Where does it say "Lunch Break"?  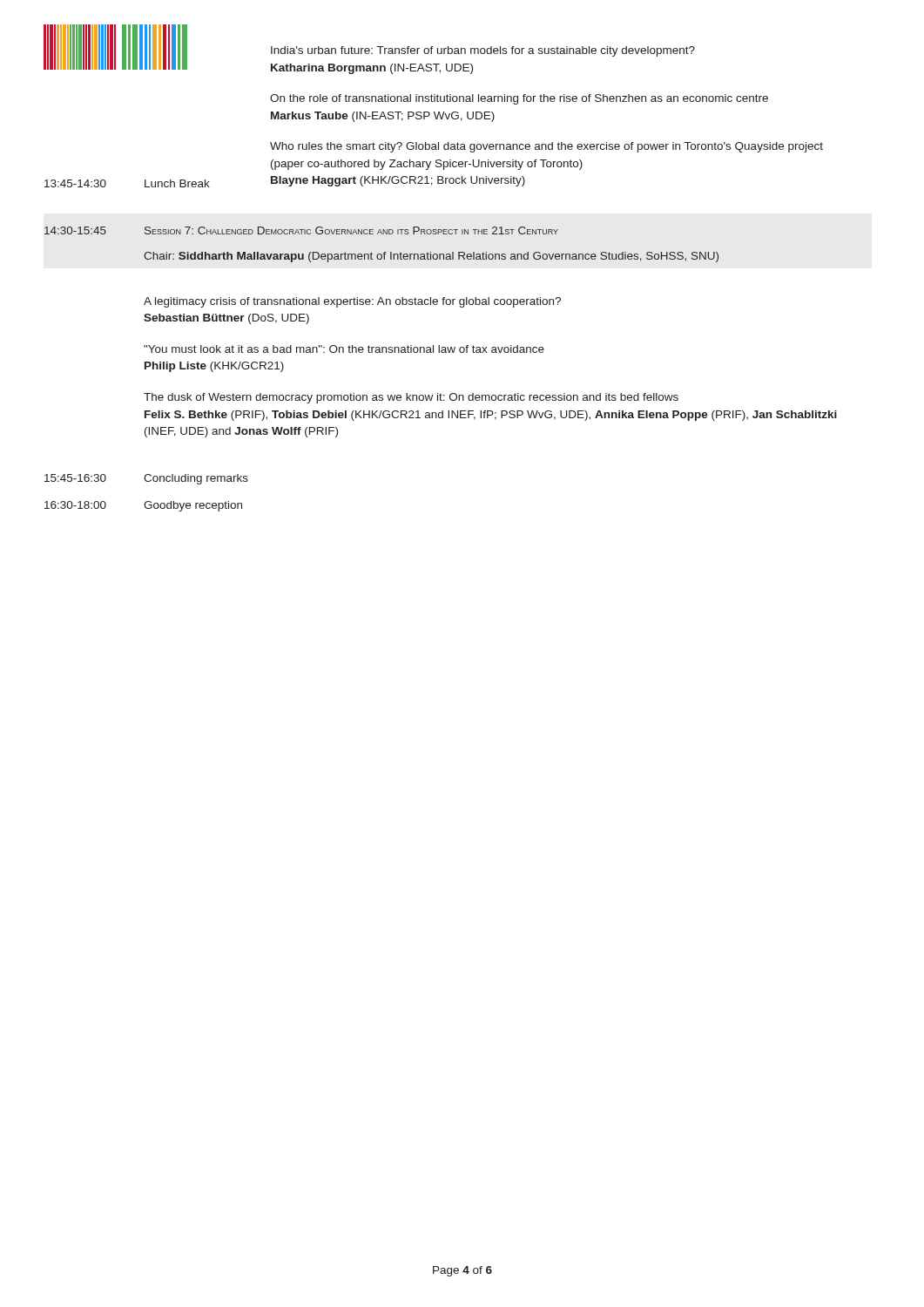(177, 183)
